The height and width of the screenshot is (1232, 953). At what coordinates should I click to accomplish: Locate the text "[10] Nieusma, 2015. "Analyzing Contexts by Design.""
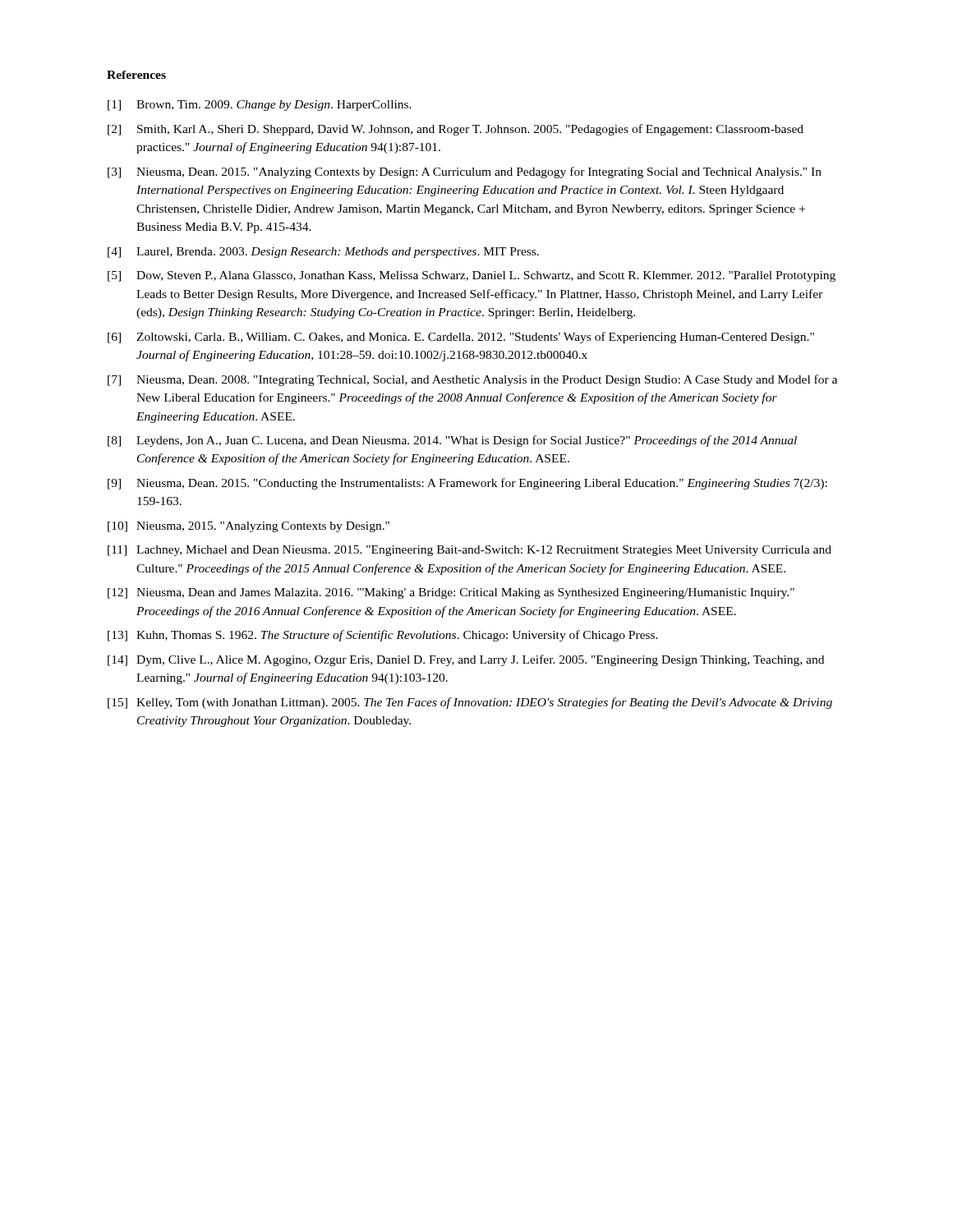249,527
